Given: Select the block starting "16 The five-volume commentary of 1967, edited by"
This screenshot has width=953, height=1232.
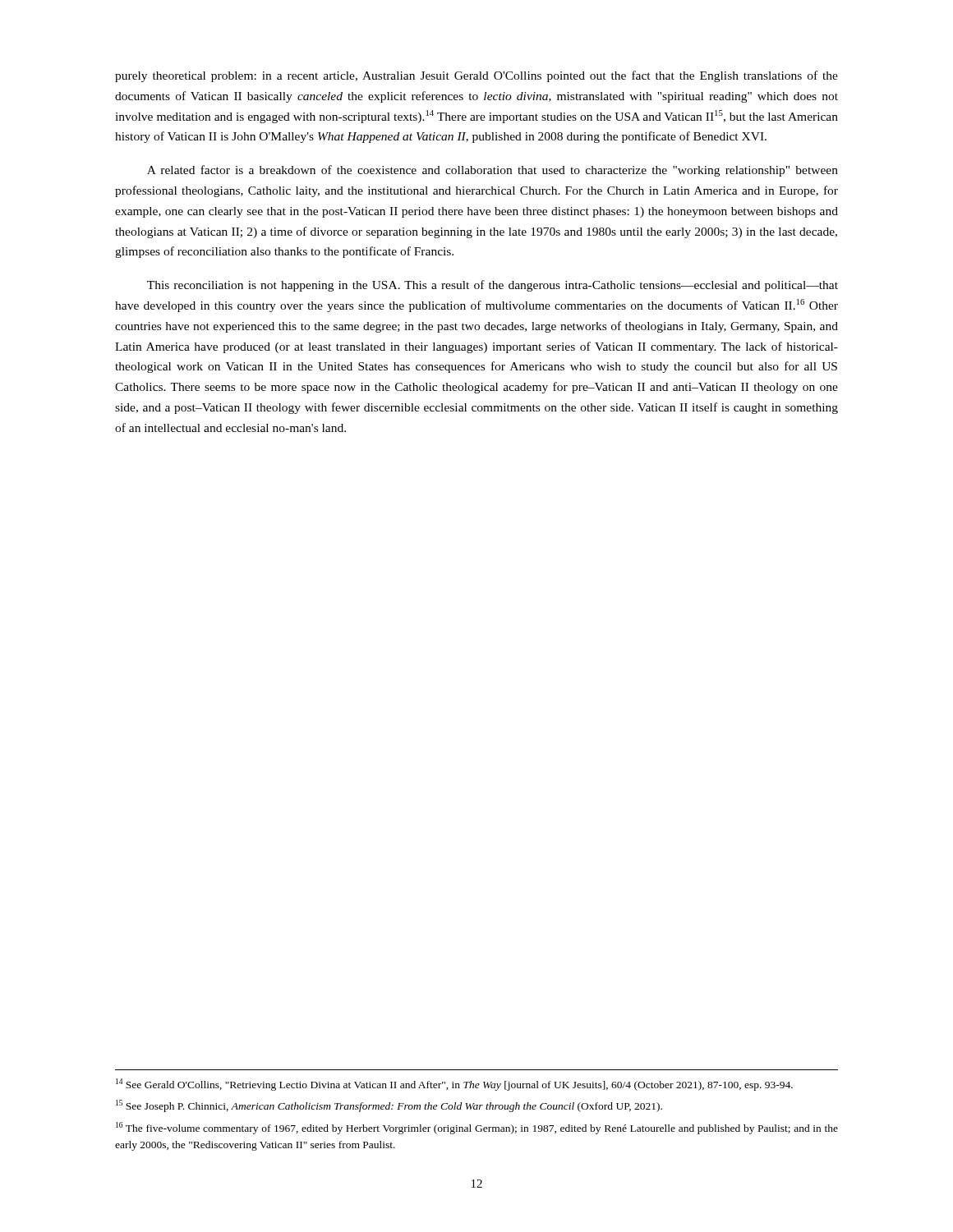Looking at the screenshot, I should pyautogui.click(x=476, y=1135).
